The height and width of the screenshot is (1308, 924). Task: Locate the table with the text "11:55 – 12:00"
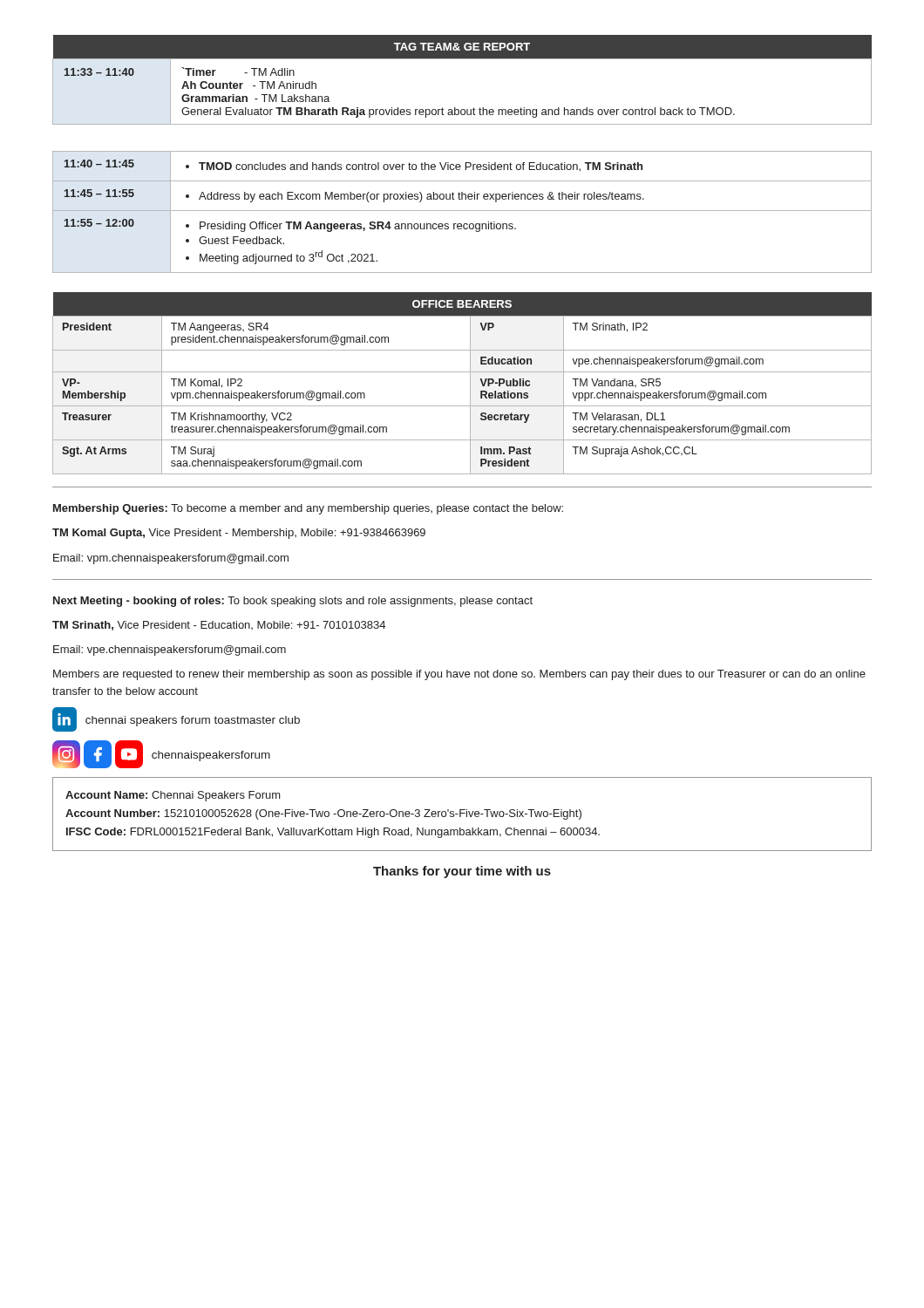pyautogui.click(x=462, y=212)
